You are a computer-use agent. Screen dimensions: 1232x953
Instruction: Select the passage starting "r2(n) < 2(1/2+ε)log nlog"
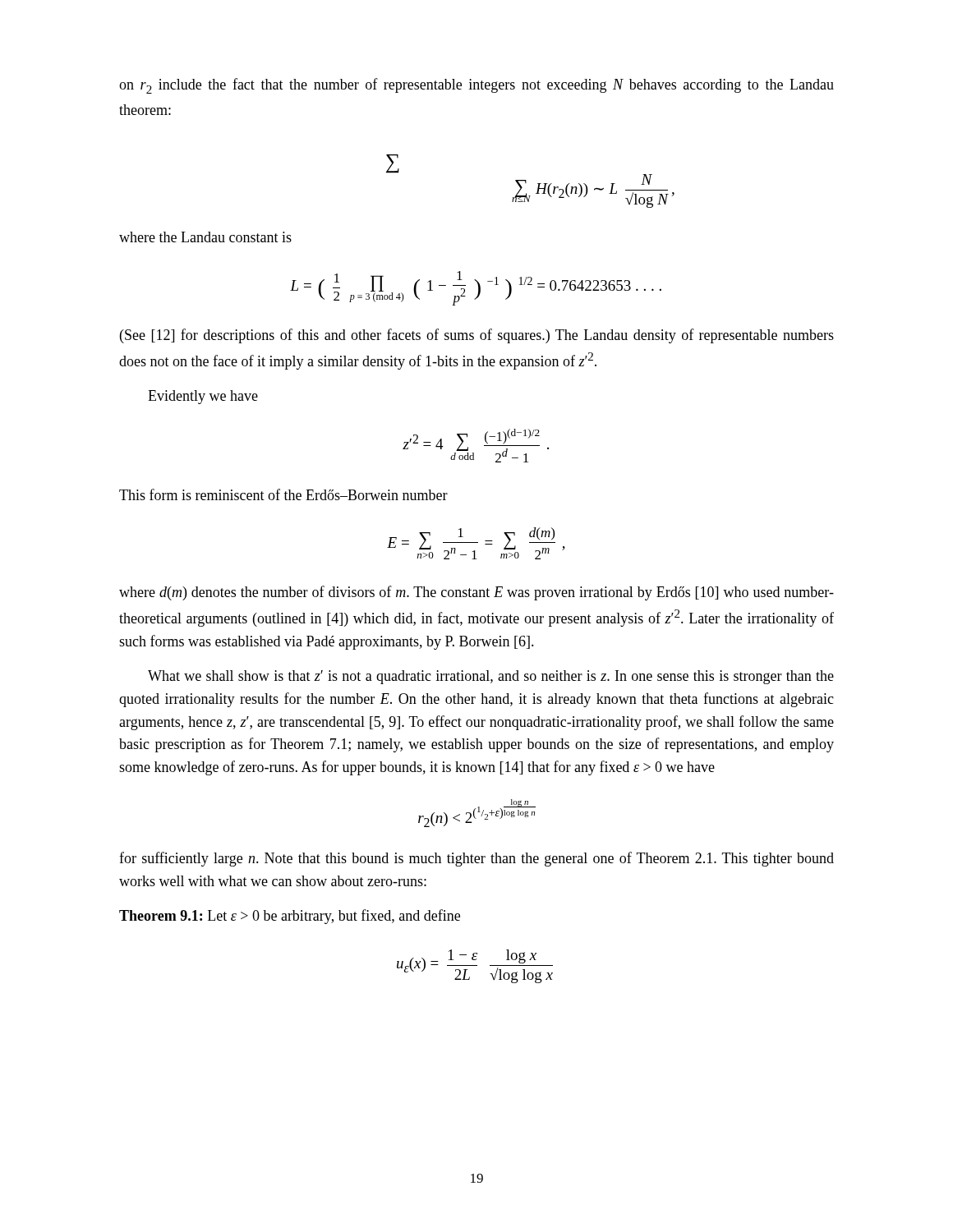tap(476, 813)
